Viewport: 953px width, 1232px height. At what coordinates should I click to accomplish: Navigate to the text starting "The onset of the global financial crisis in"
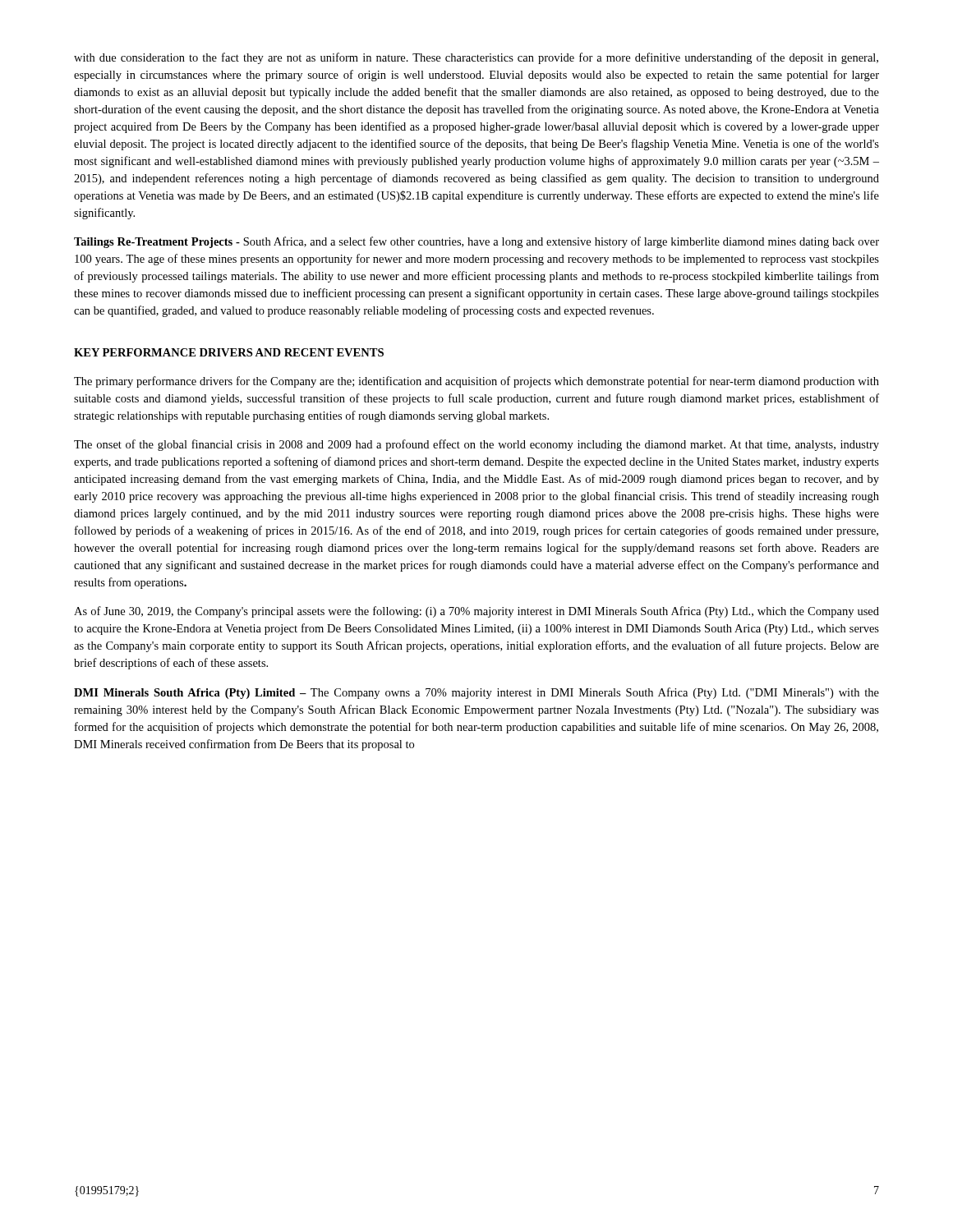coord(476,514)
